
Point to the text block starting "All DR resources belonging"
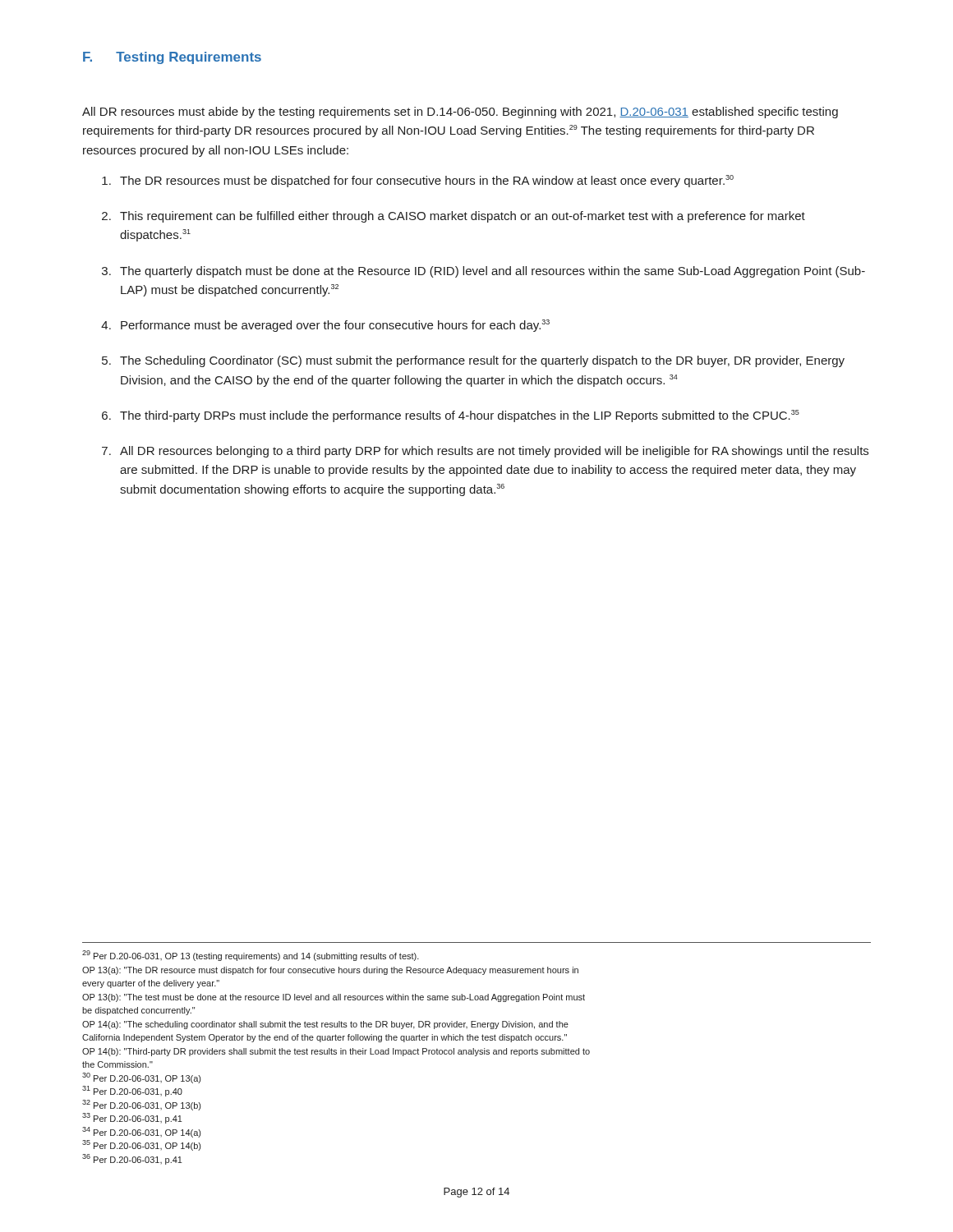pos(493,470)
